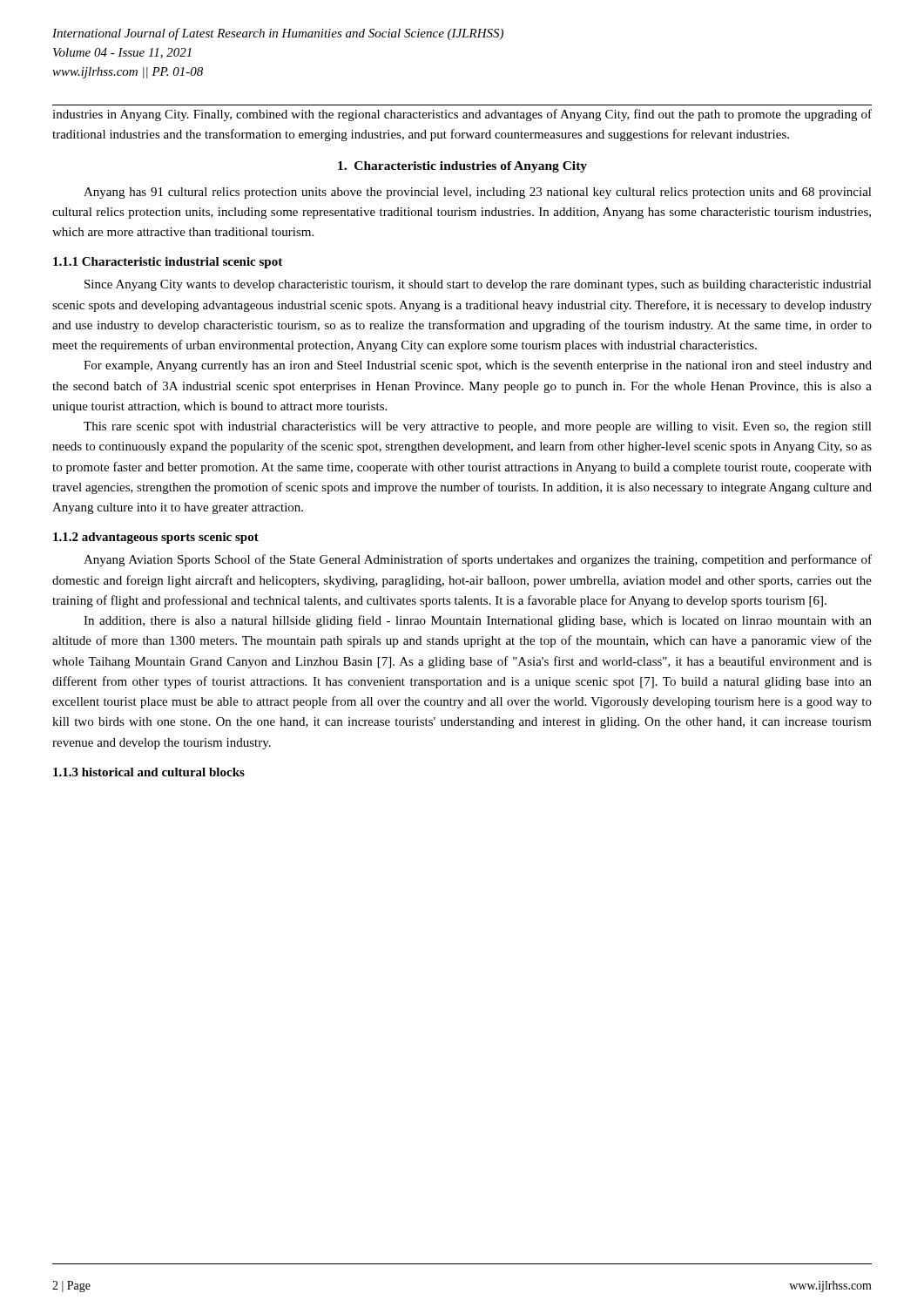
Task: Navigate to the element starting "Since Anyang City wants to develop characteristic"
Action: pyautogui.click(x=462, y=396)
